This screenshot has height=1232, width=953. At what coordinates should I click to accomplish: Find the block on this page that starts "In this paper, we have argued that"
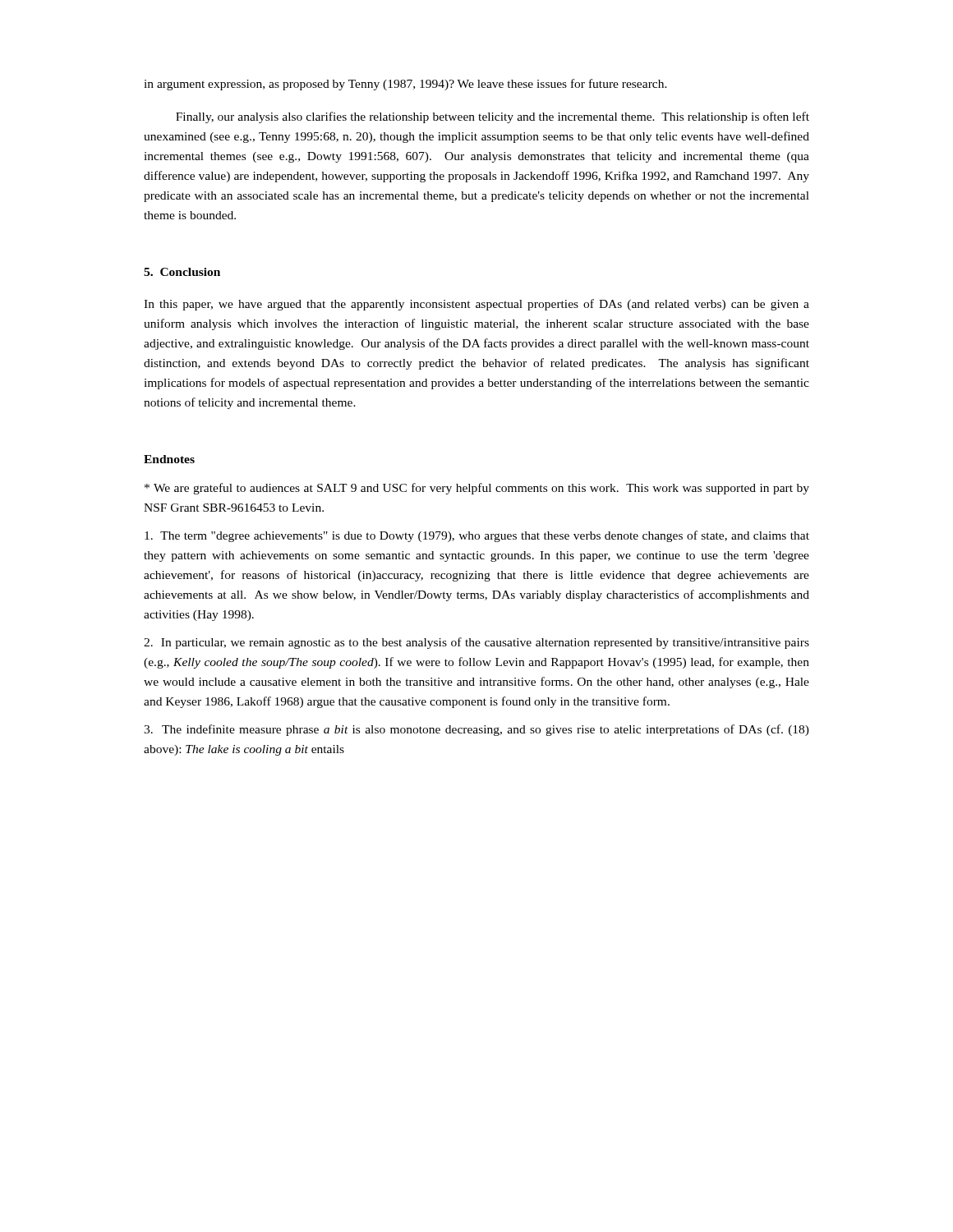[476, 353]
